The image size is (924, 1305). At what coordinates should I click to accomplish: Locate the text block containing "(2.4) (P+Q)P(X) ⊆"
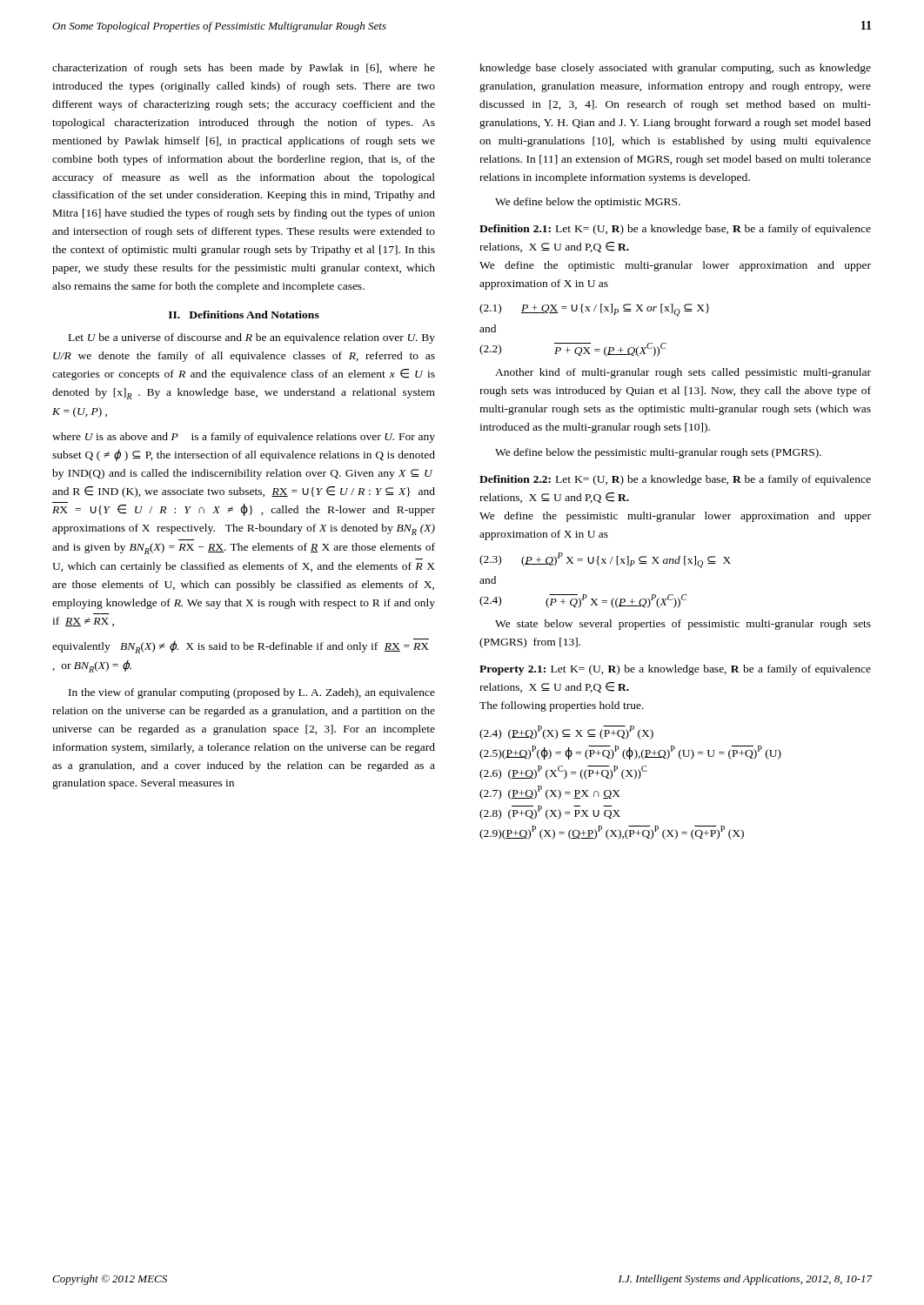tap(630, 782)
